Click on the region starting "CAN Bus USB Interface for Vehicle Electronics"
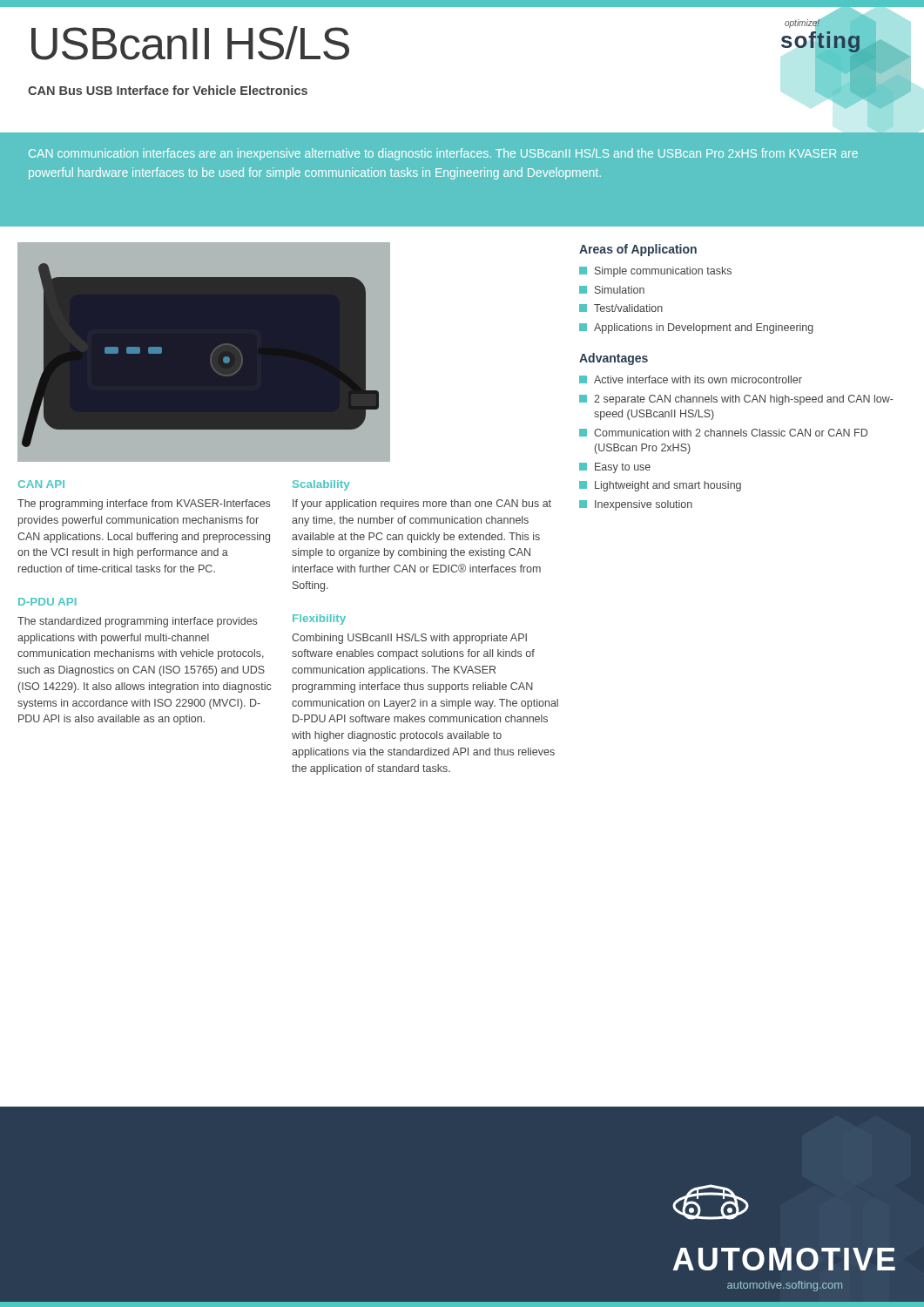 (x=168, y=91)
